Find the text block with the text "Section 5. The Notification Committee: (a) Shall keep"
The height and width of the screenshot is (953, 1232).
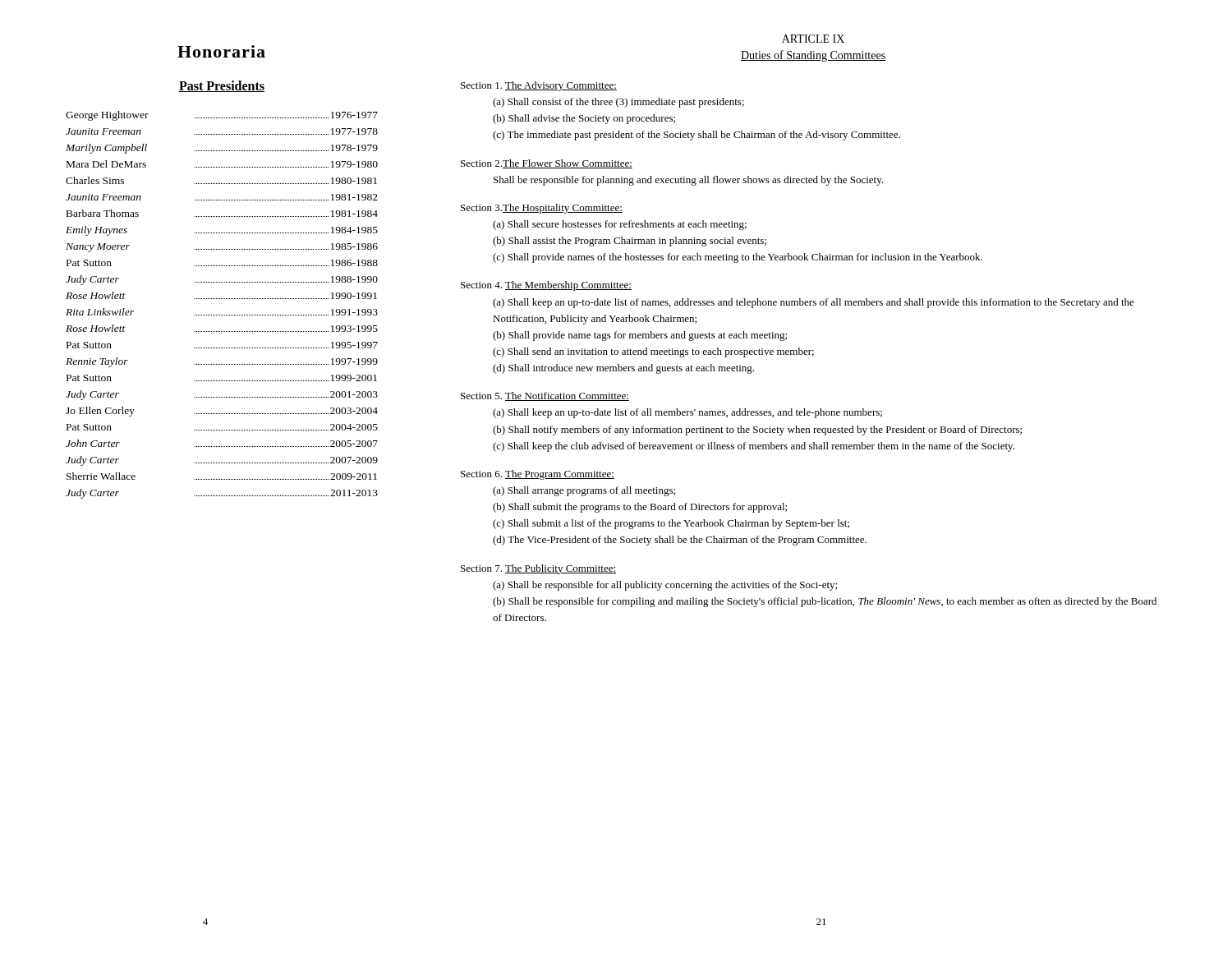(x=813, y=422)
